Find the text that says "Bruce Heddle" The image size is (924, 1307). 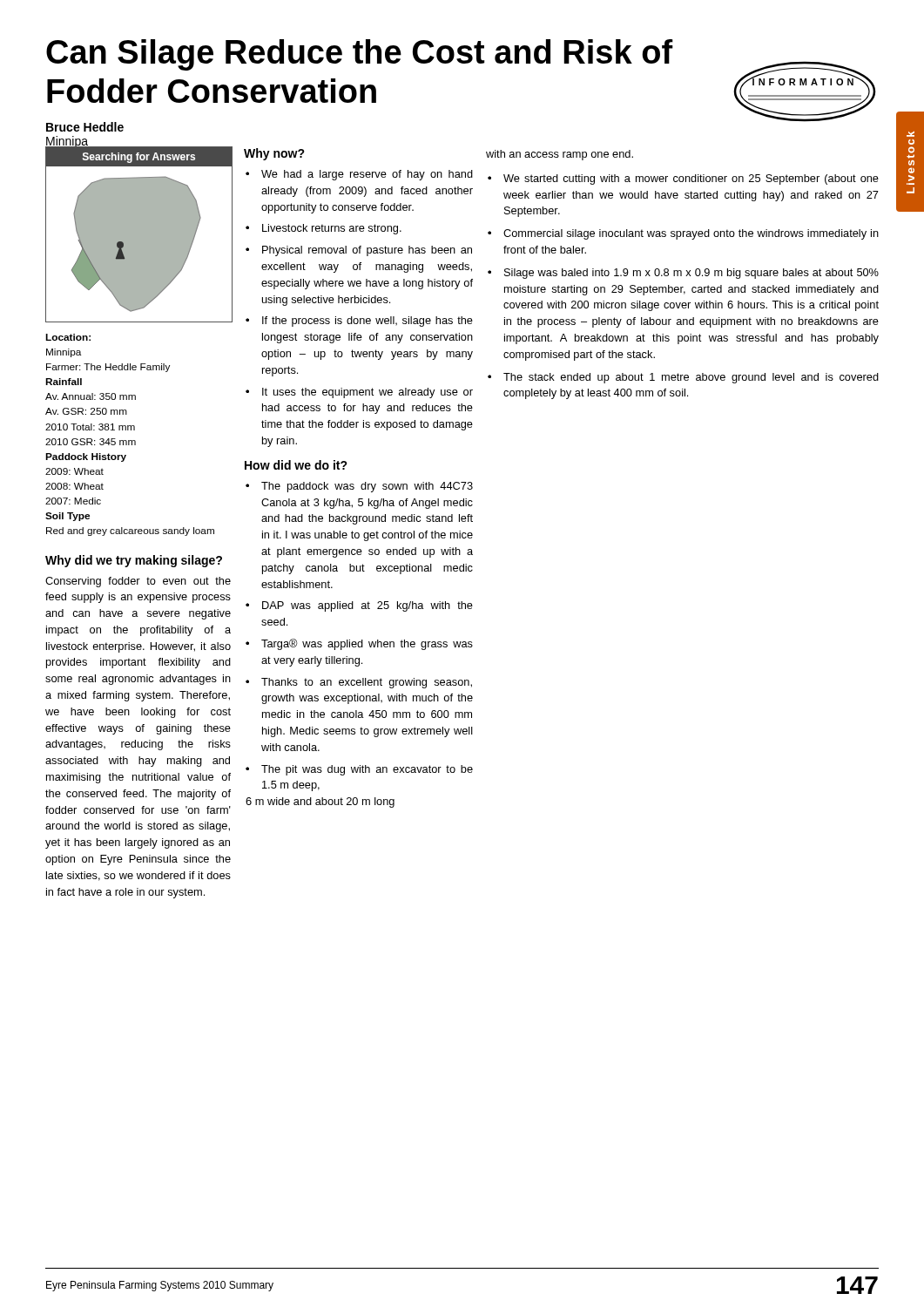pyautogui.click(x=85, y=127)
